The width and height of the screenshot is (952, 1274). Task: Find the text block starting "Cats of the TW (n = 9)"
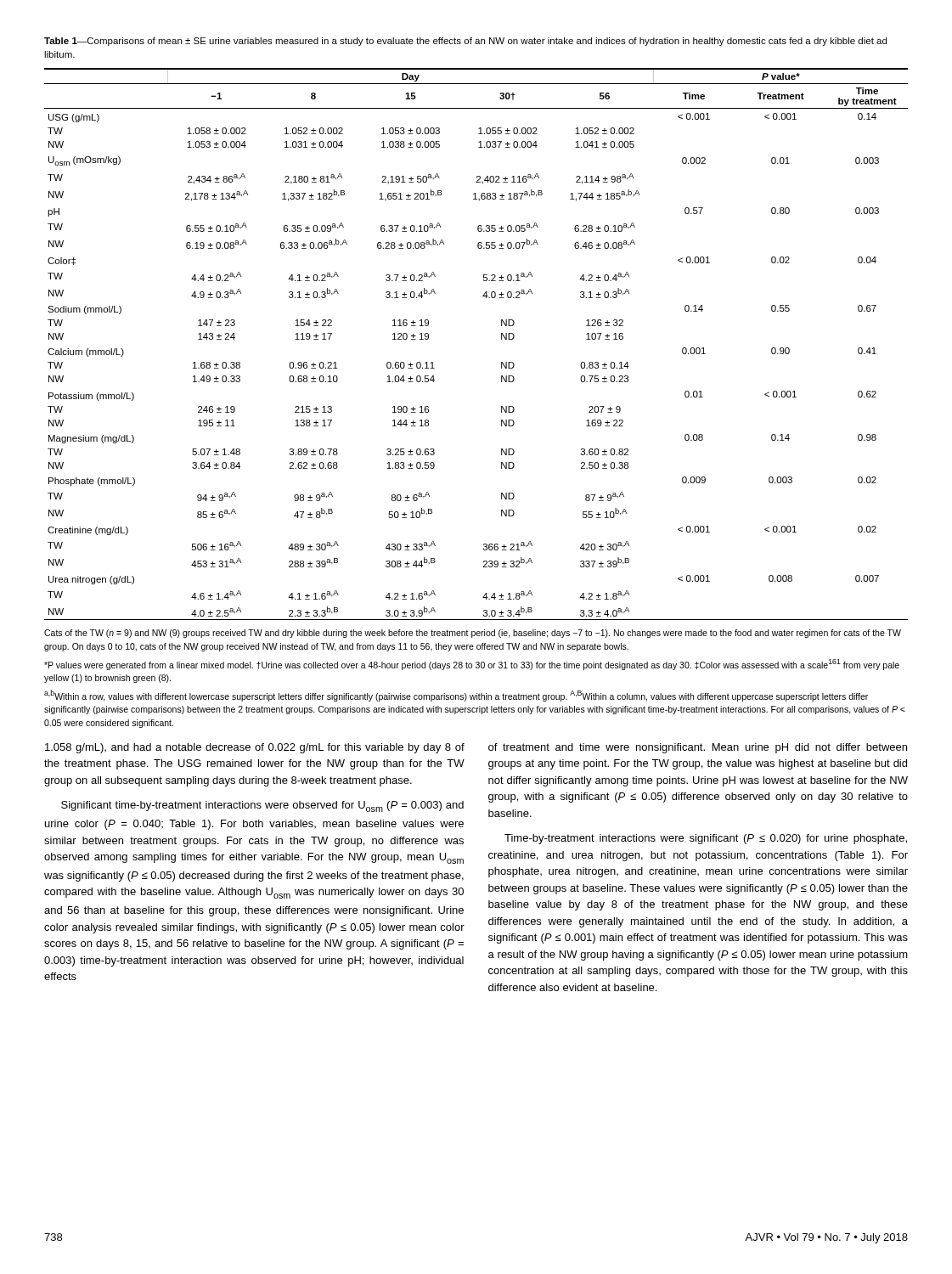[x=473, y=640]
